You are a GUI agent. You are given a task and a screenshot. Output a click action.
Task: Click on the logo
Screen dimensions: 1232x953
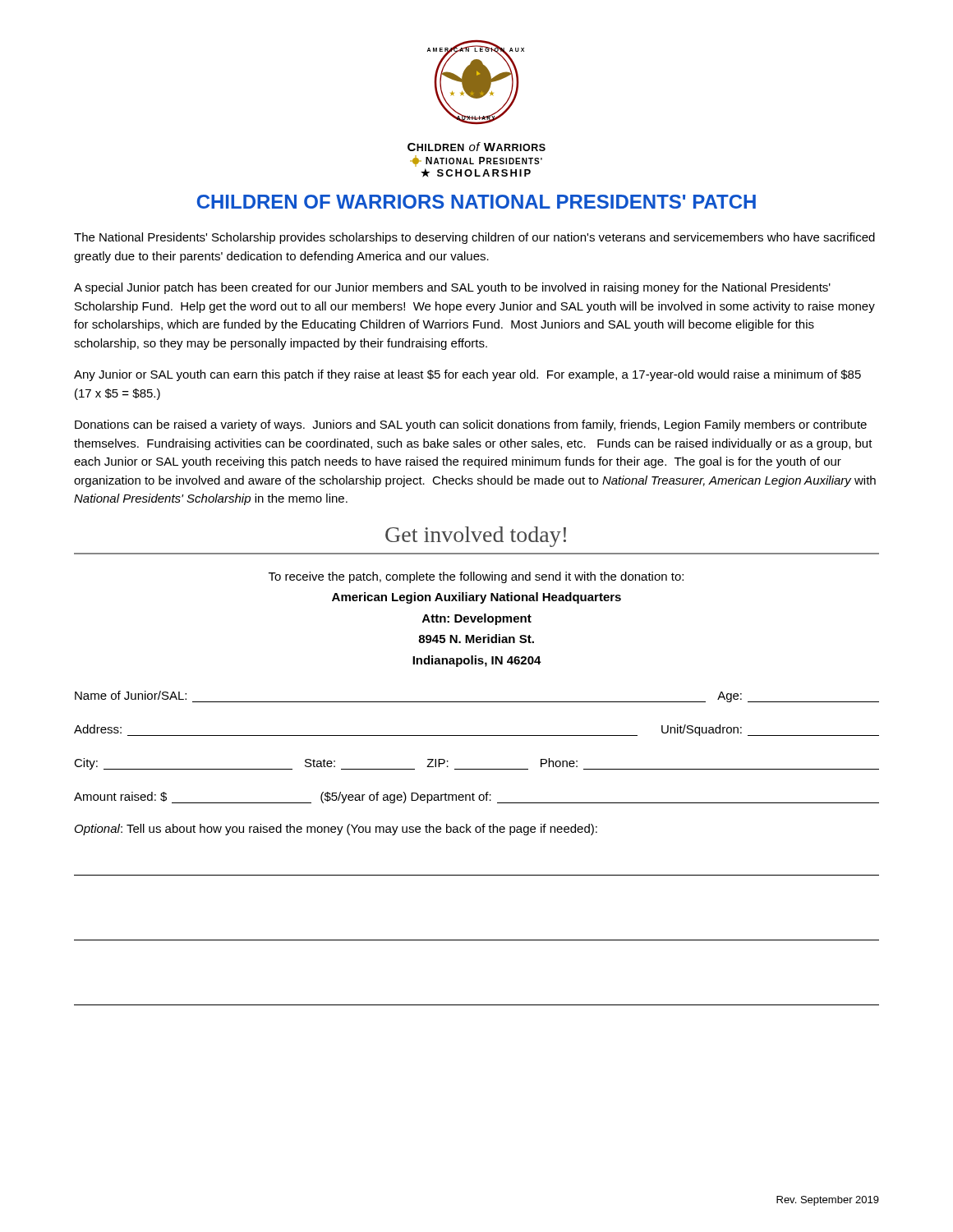[476, 109]
